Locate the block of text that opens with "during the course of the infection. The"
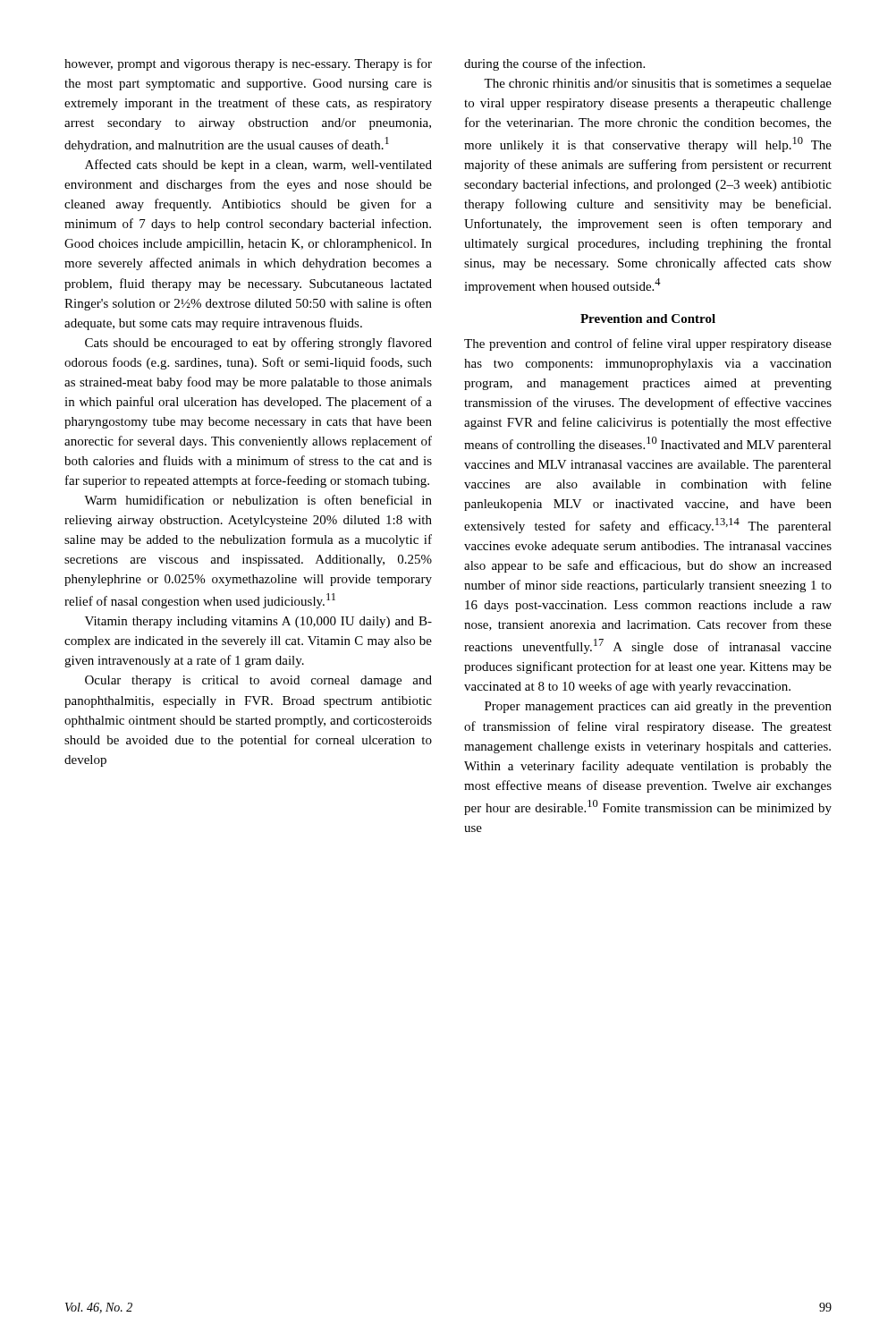The width and height of the screenshot is (896, 1342). [x=648, y=175]
